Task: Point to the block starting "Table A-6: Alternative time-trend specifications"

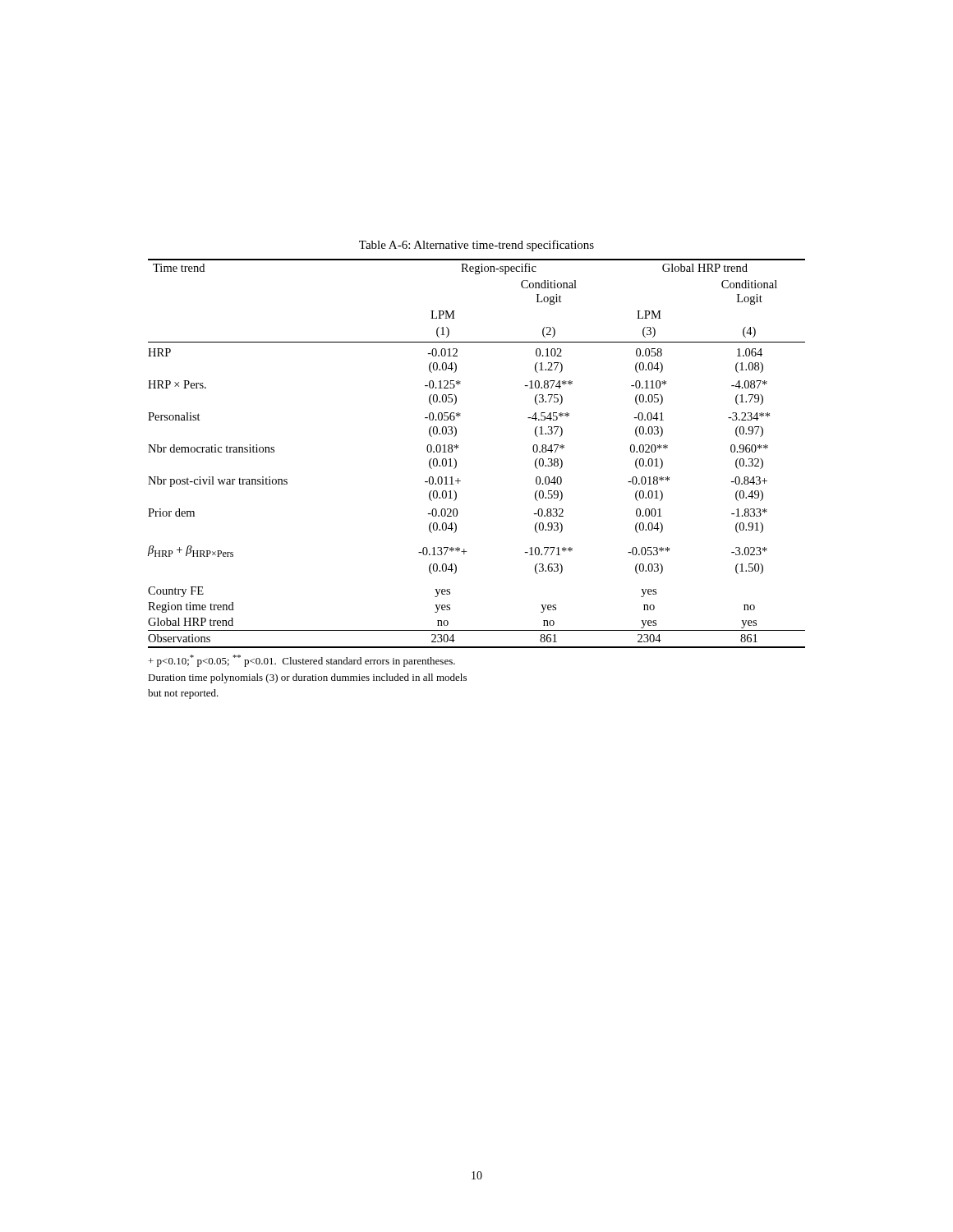Action: click(476, 245)
